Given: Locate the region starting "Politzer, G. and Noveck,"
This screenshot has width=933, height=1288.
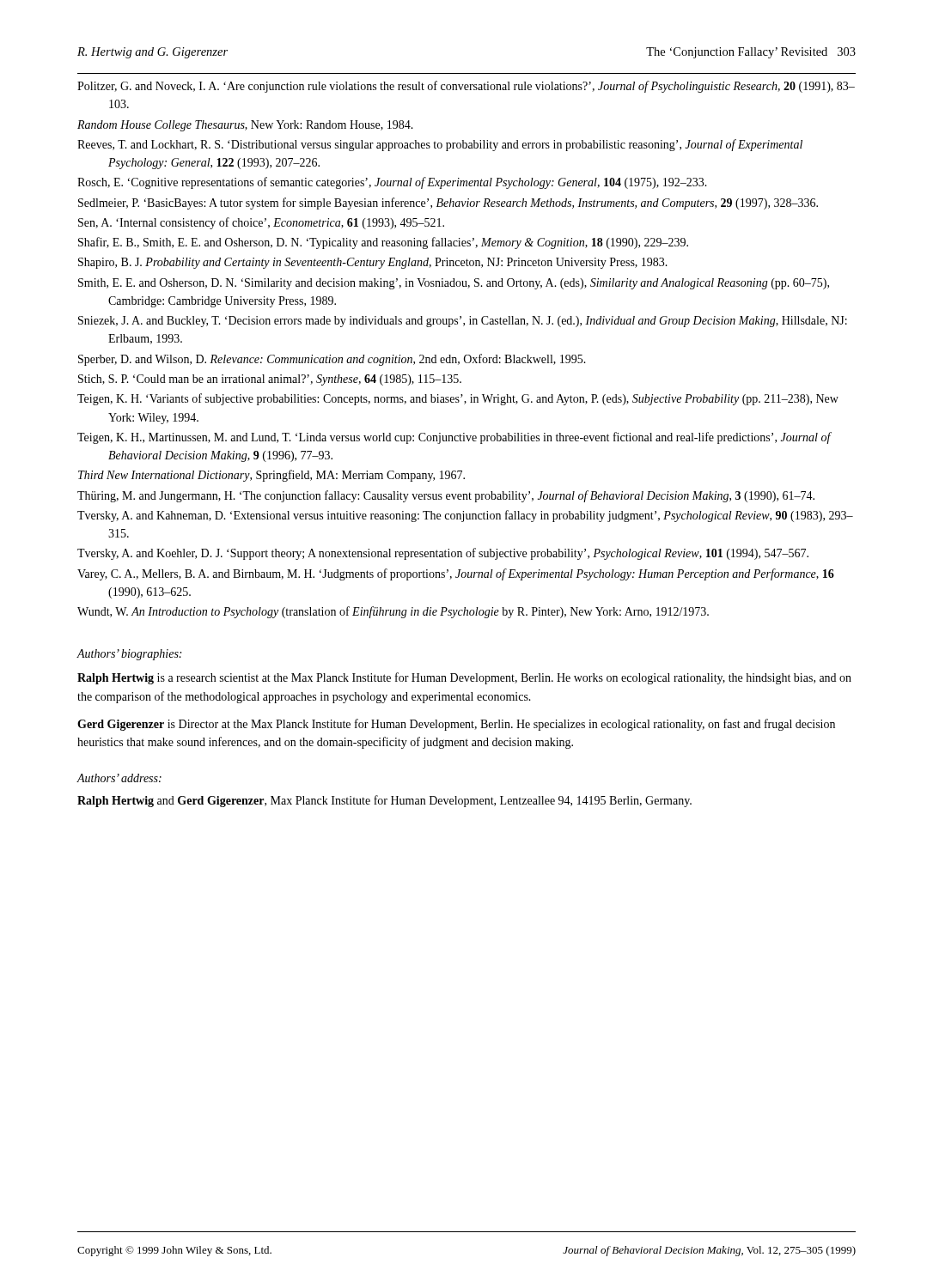Looking at the screenshot, I should (466, 95).
